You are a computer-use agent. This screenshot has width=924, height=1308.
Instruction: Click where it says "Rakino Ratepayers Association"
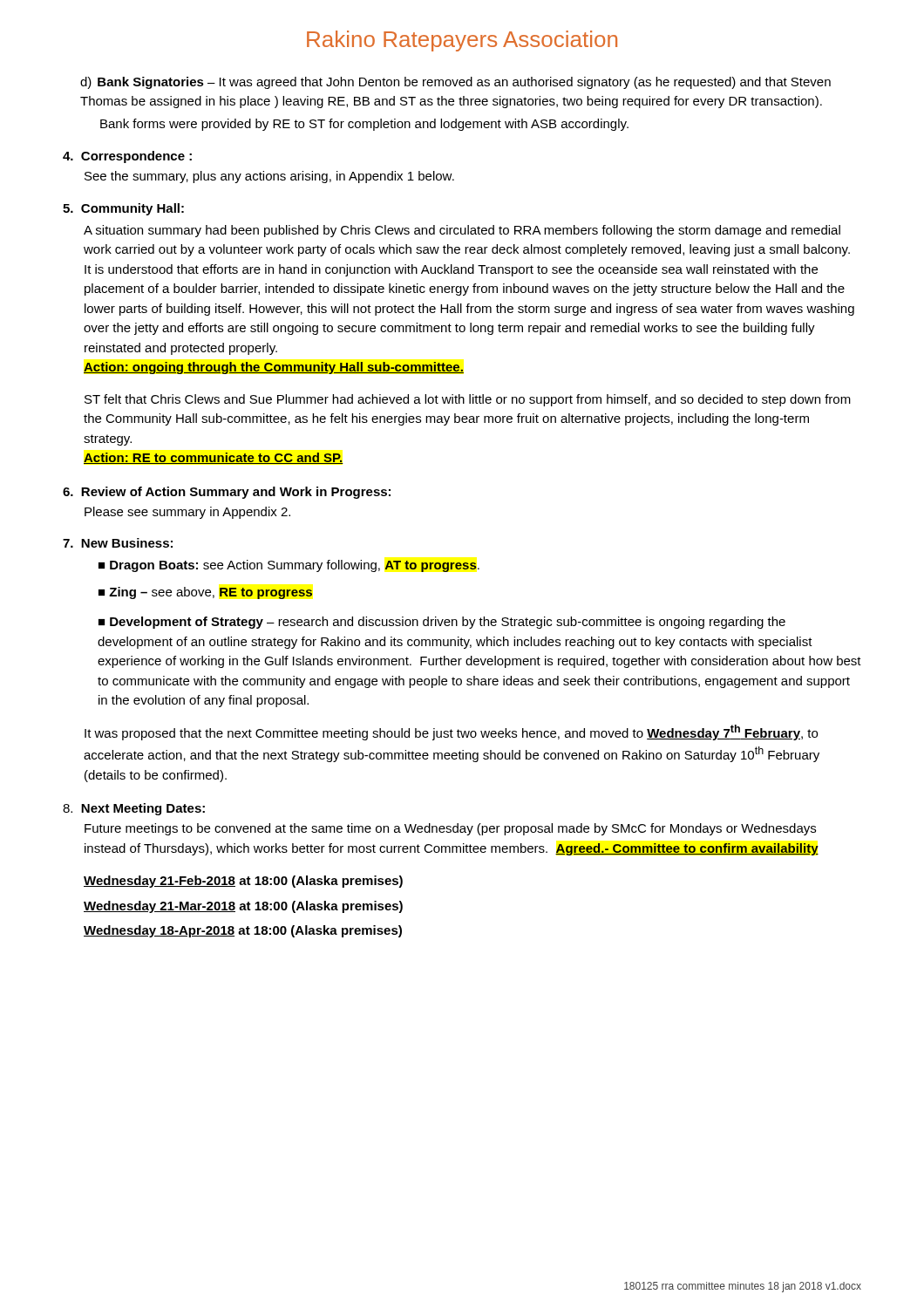462,40
